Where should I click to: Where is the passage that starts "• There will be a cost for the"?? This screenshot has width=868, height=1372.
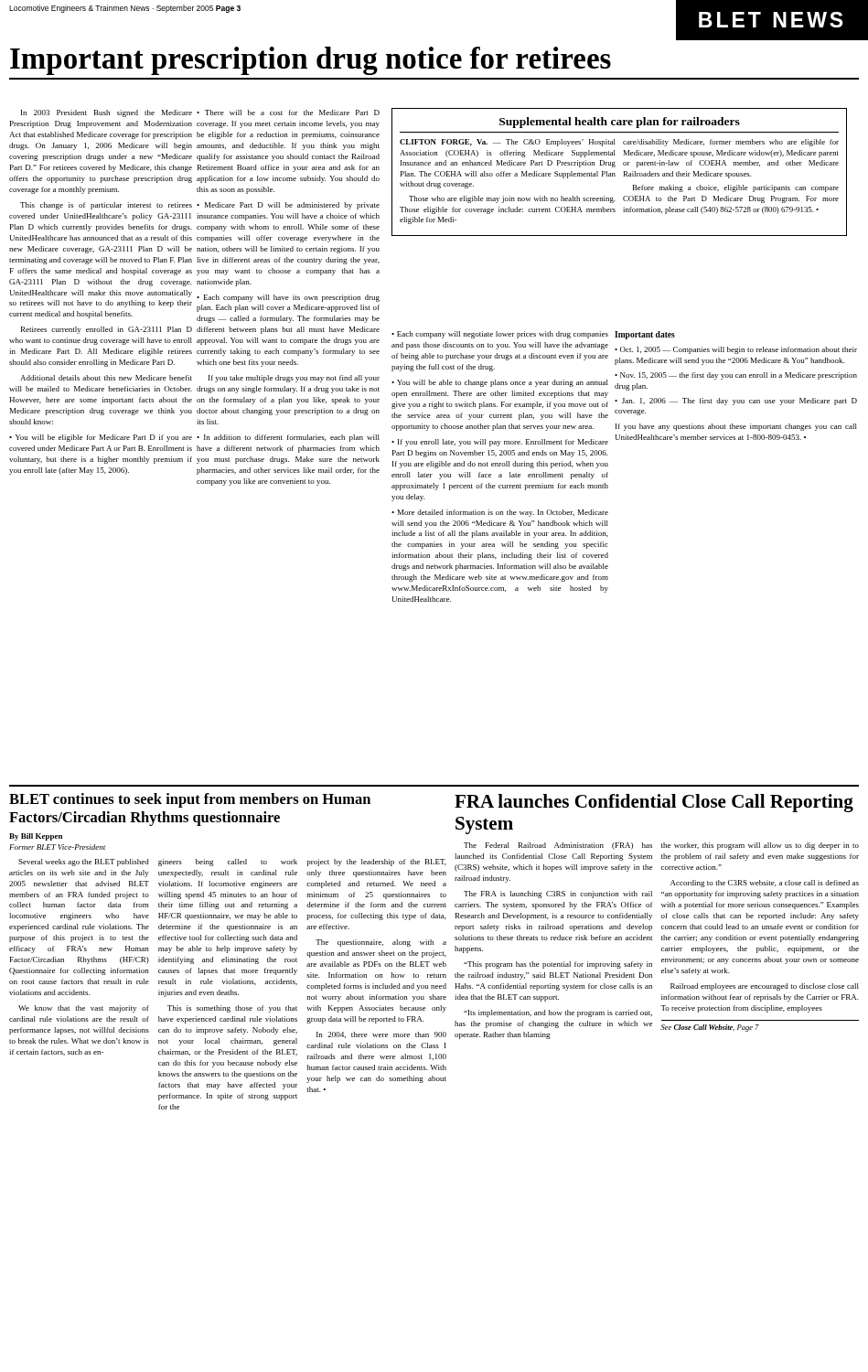(x=288, y=298)
